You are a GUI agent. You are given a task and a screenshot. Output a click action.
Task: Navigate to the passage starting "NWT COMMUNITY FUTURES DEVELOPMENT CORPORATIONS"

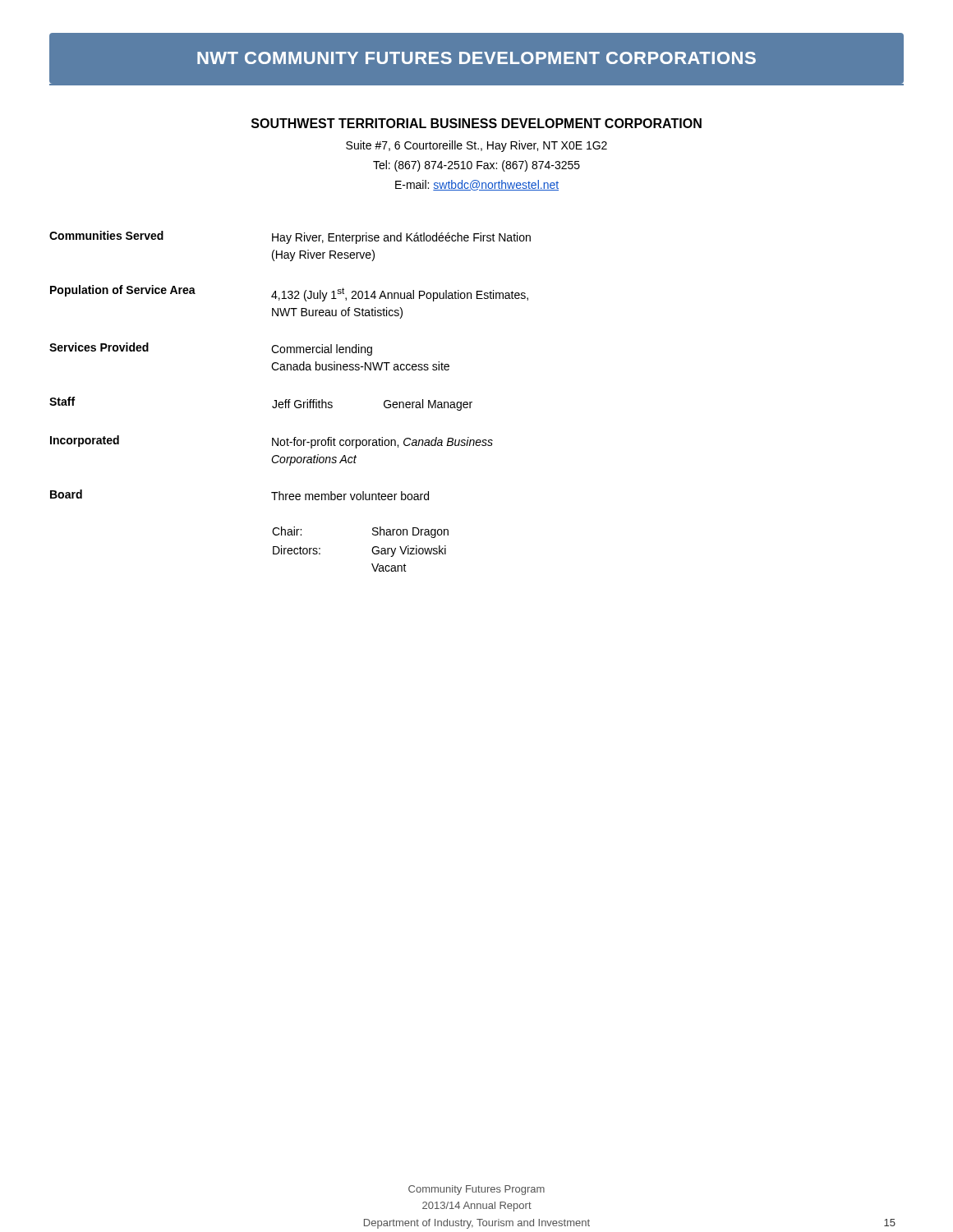click(x=476, y=58)
